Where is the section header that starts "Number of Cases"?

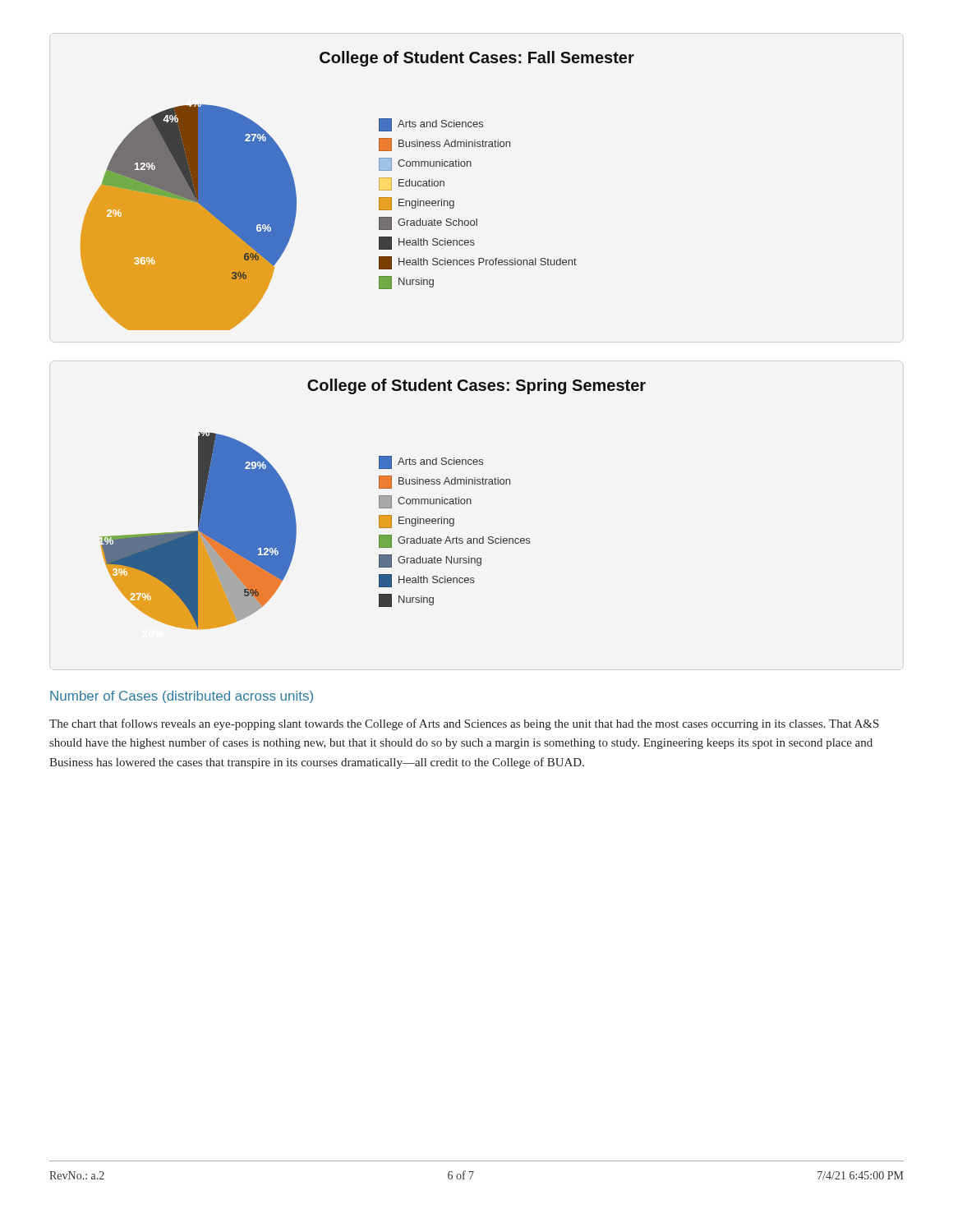(x=182, y=696)
